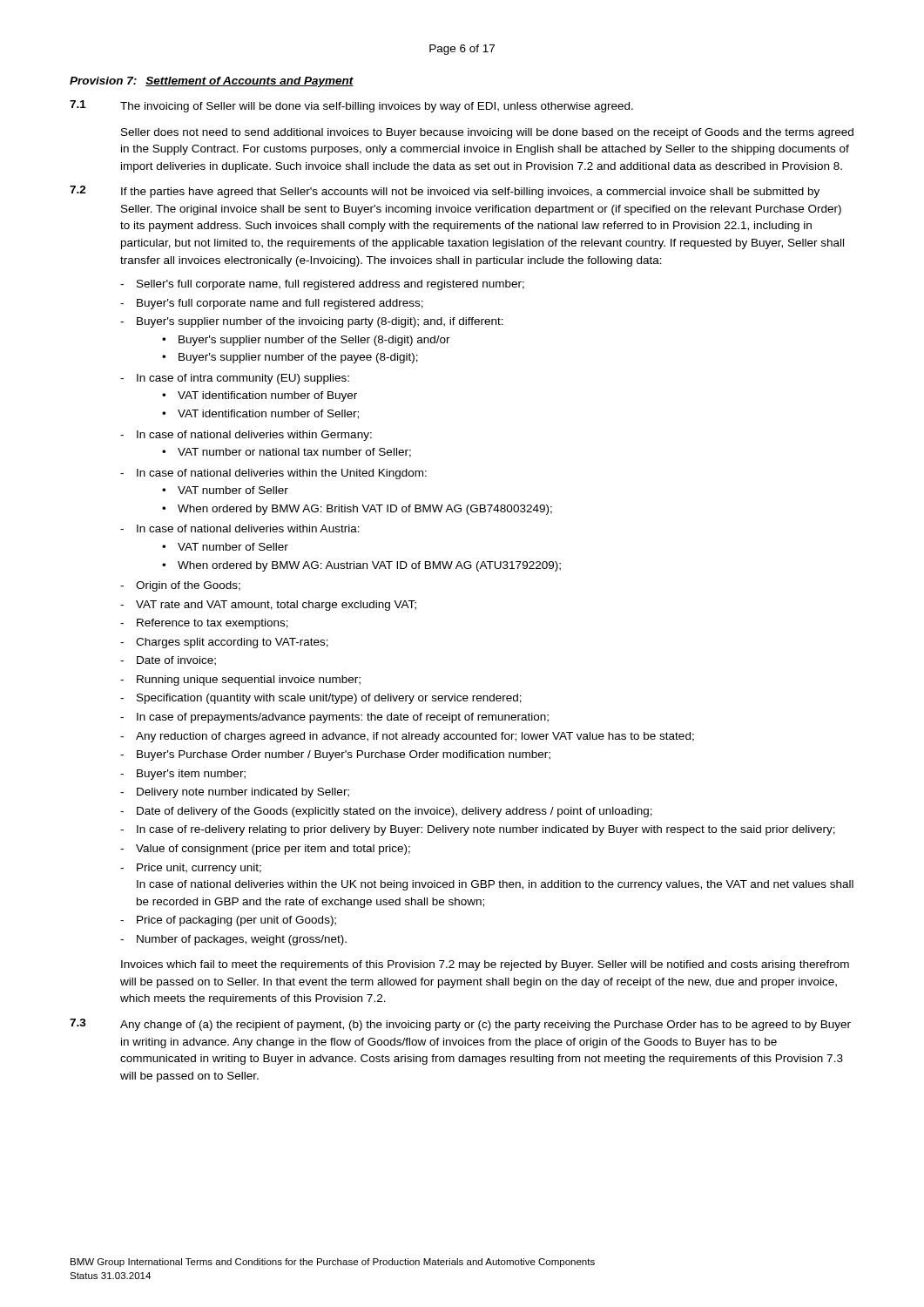Find the list item with the text "- Charges split according to VAT-rates;"

pos(224,643)
